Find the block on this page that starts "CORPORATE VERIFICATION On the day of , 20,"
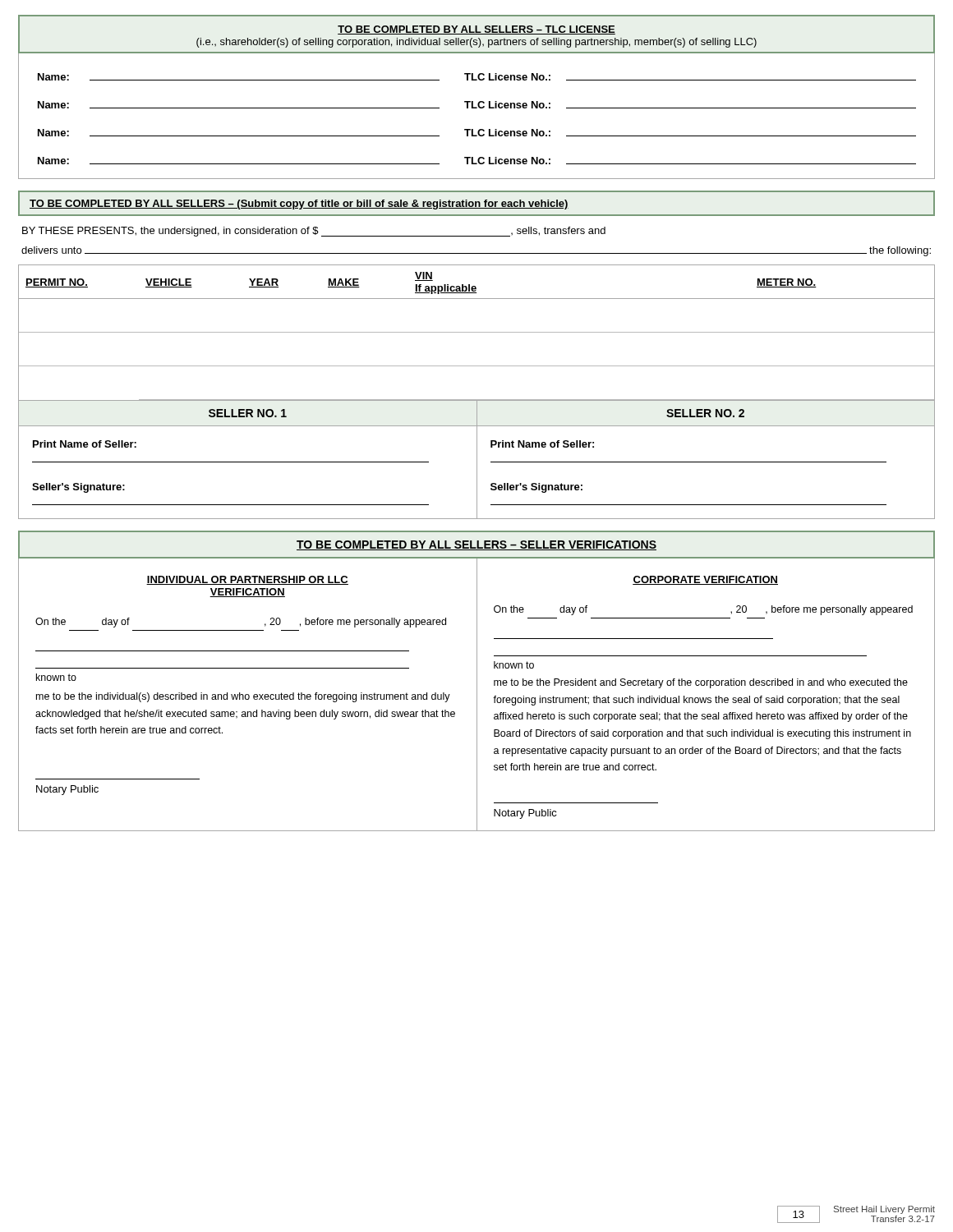Viewport: 953px width, 1232px height. (706, 696)
